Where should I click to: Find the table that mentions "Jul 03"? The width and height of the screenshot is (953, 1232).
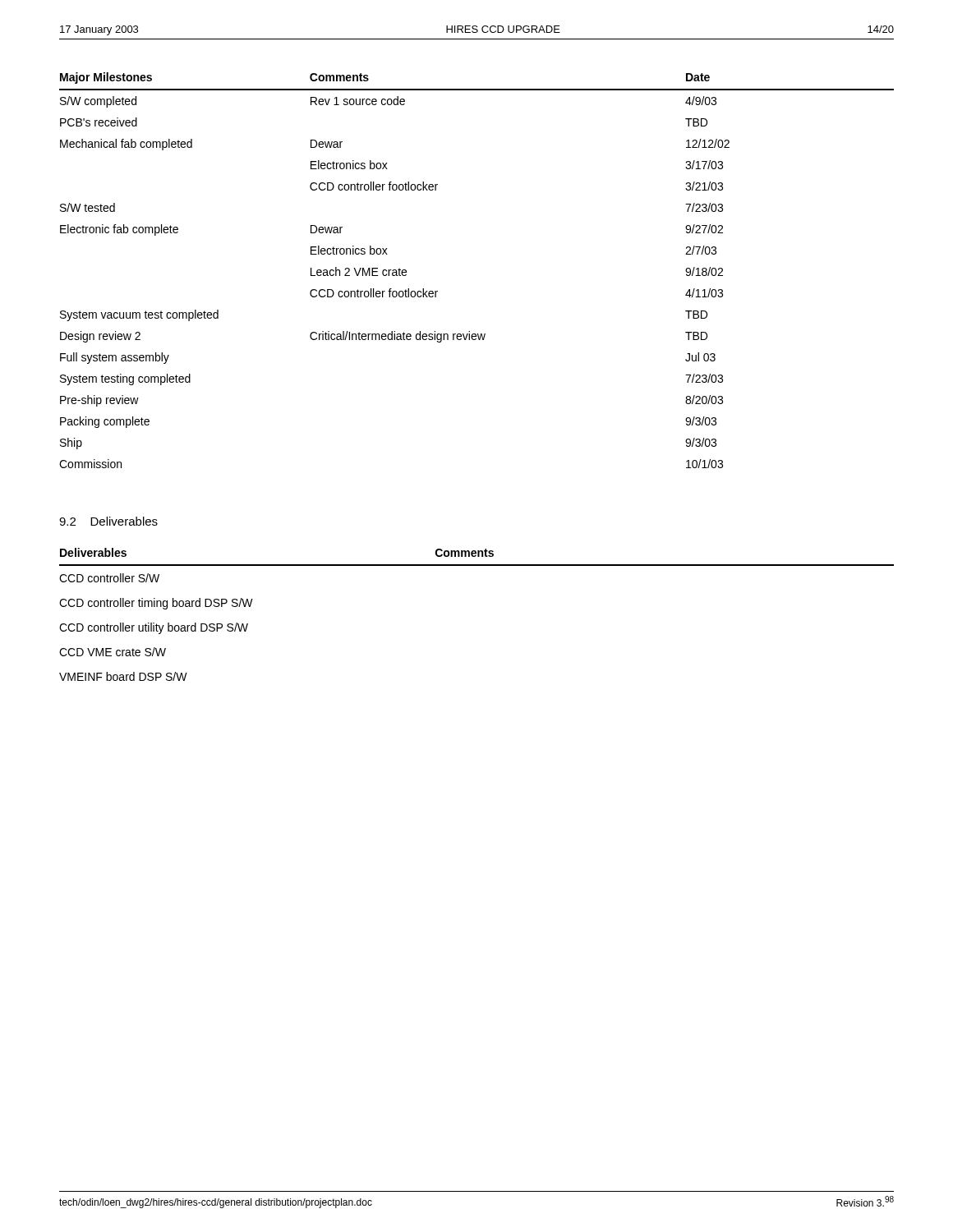[476, 270]
